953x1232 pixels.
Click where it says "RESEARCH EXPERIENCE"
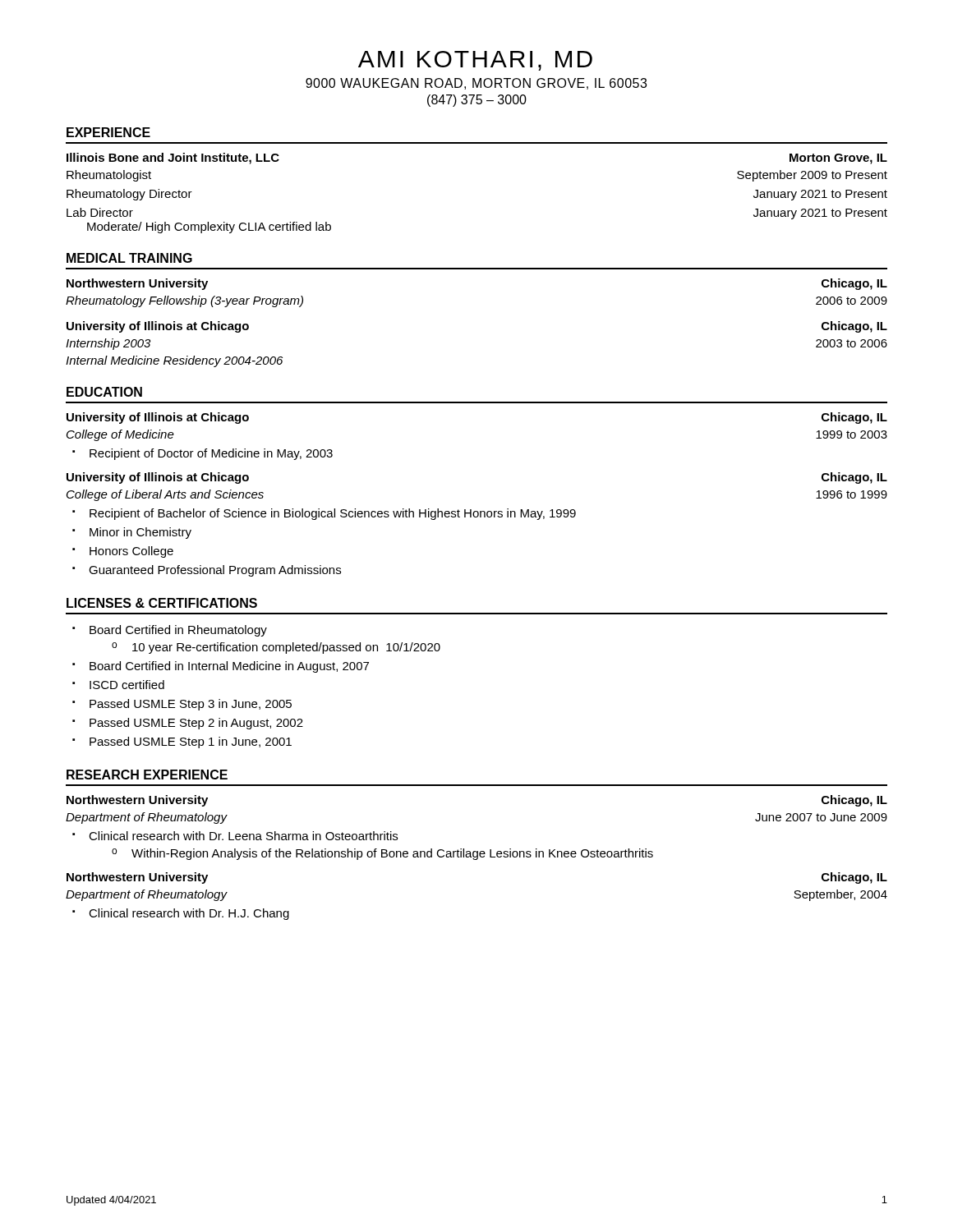pyautogui.click(x=147, y=775)
